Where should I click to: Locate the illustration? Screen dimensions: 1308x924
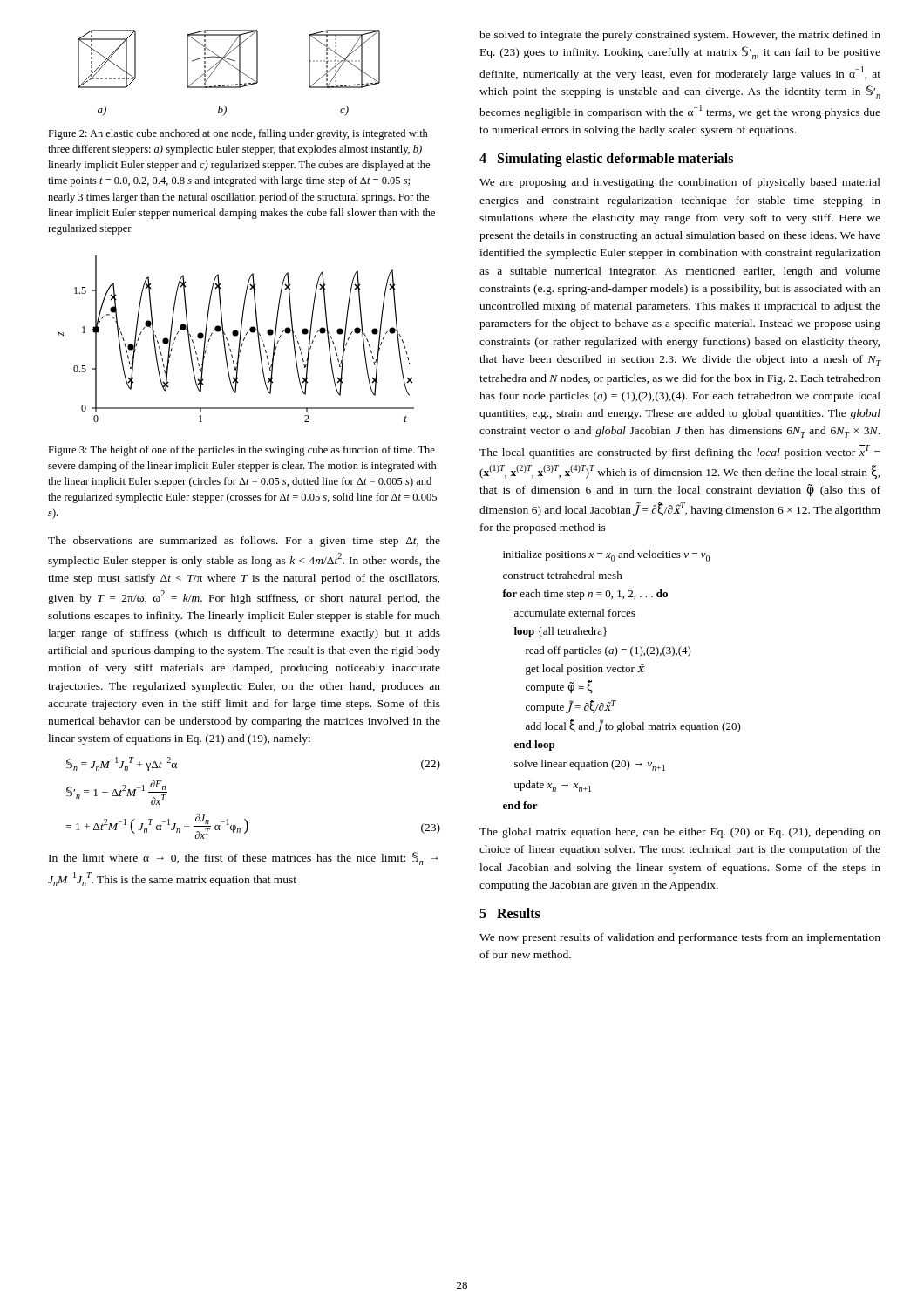(x=240, y=74)
